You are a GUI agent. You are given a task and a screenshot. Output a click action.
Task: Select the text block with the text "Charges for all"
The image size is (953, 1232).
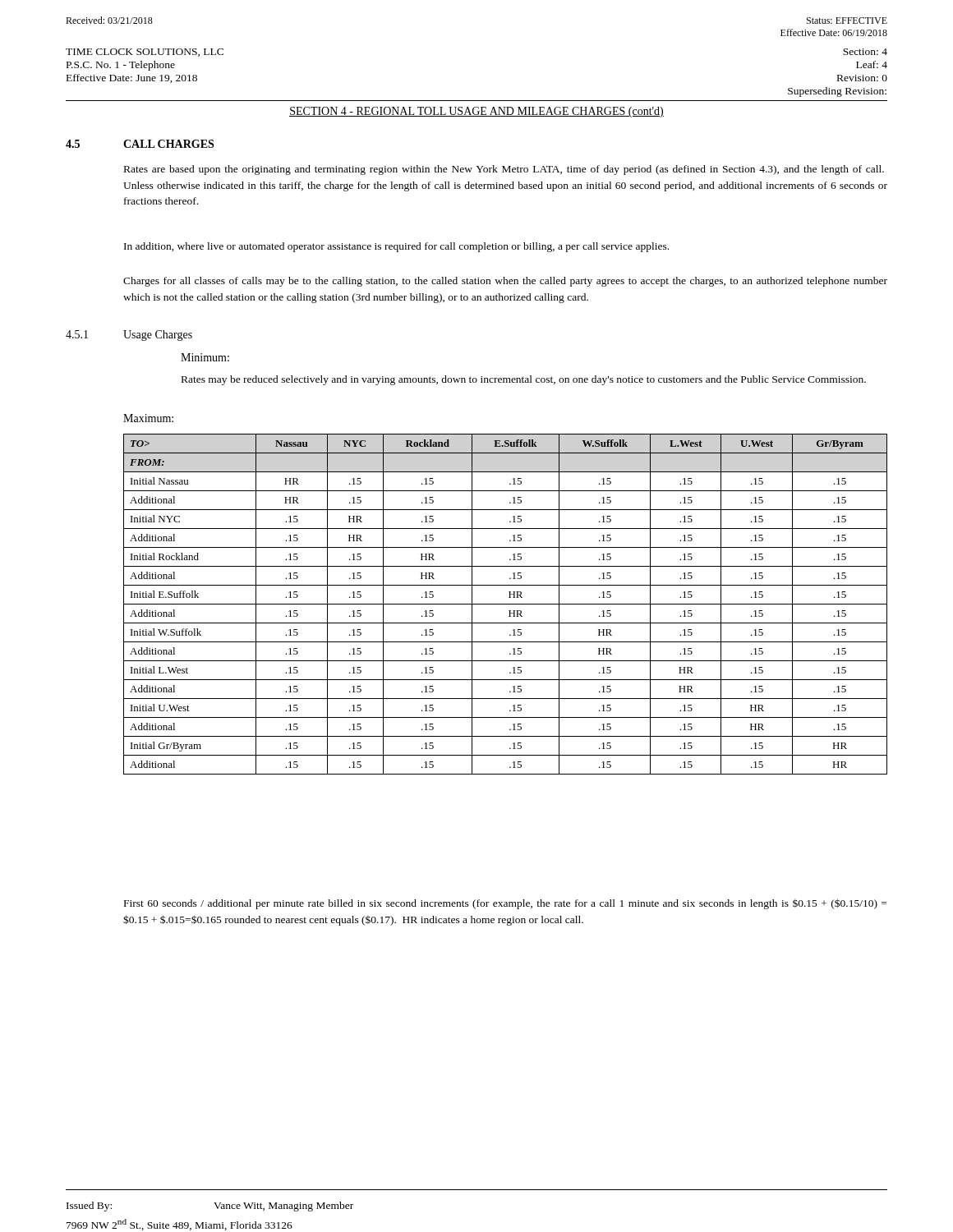505,289
